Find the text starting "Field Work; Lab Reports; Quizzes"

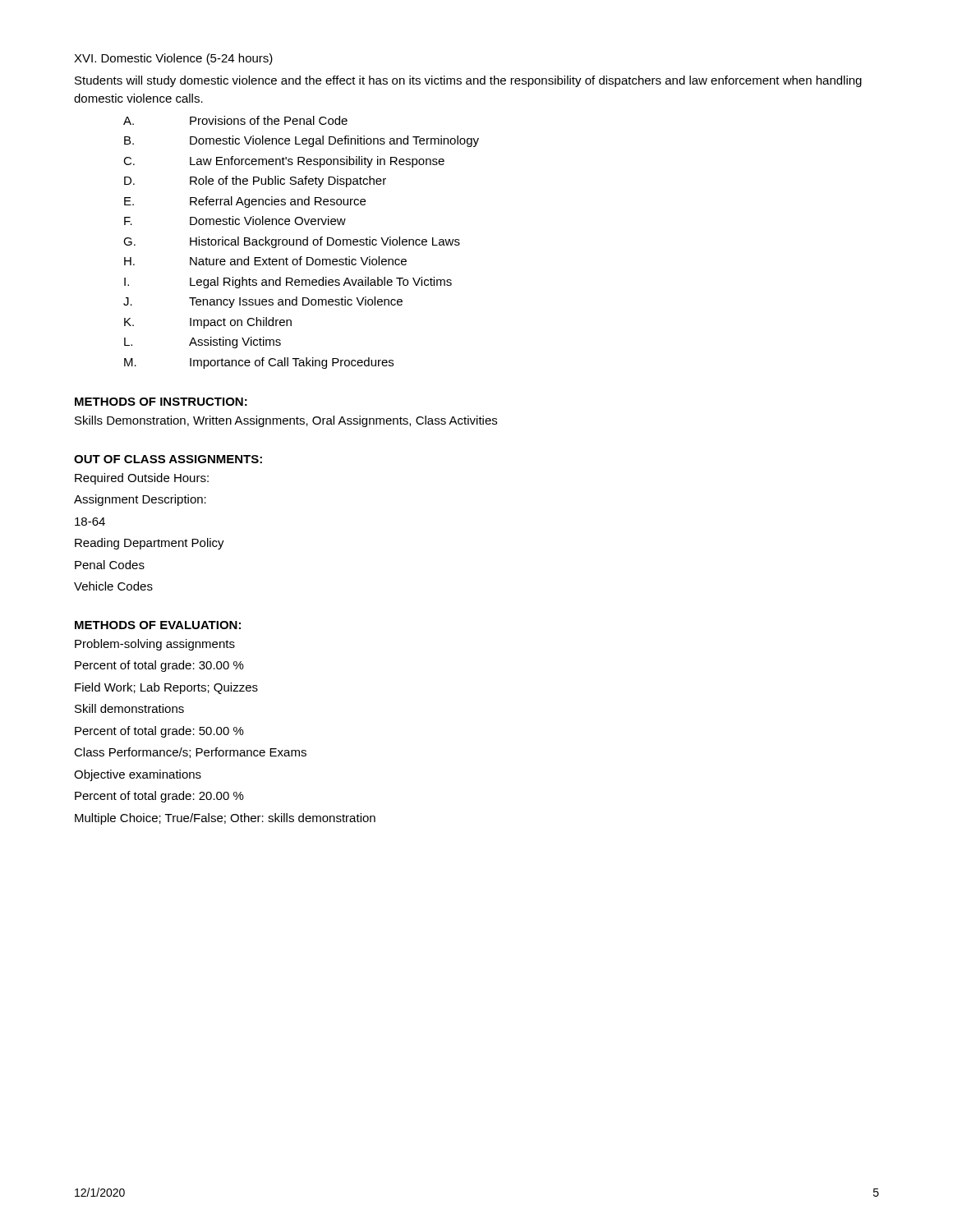166,687
